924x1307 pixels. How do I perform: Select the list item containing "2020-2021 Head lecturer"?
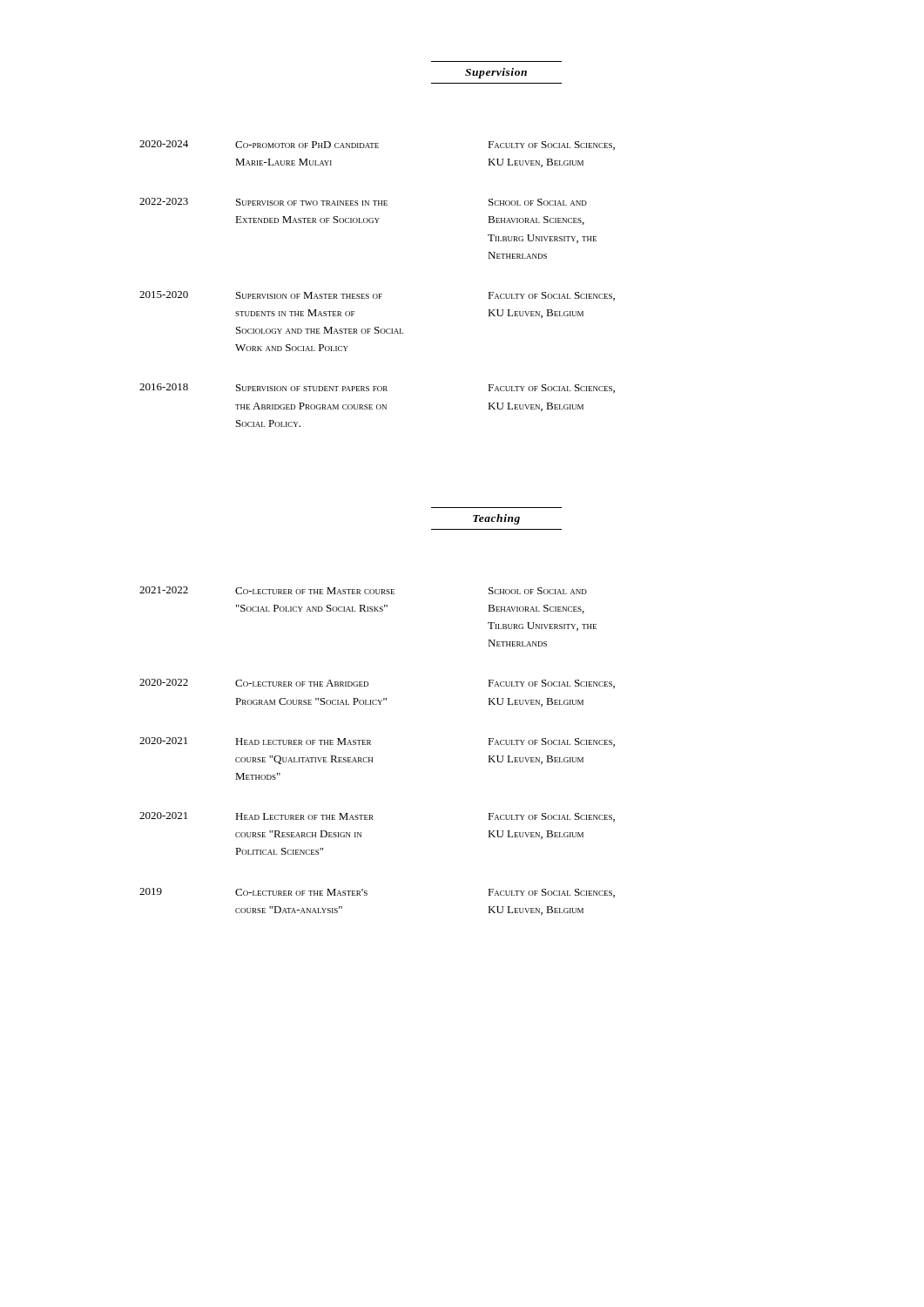(x=496, y=759)
